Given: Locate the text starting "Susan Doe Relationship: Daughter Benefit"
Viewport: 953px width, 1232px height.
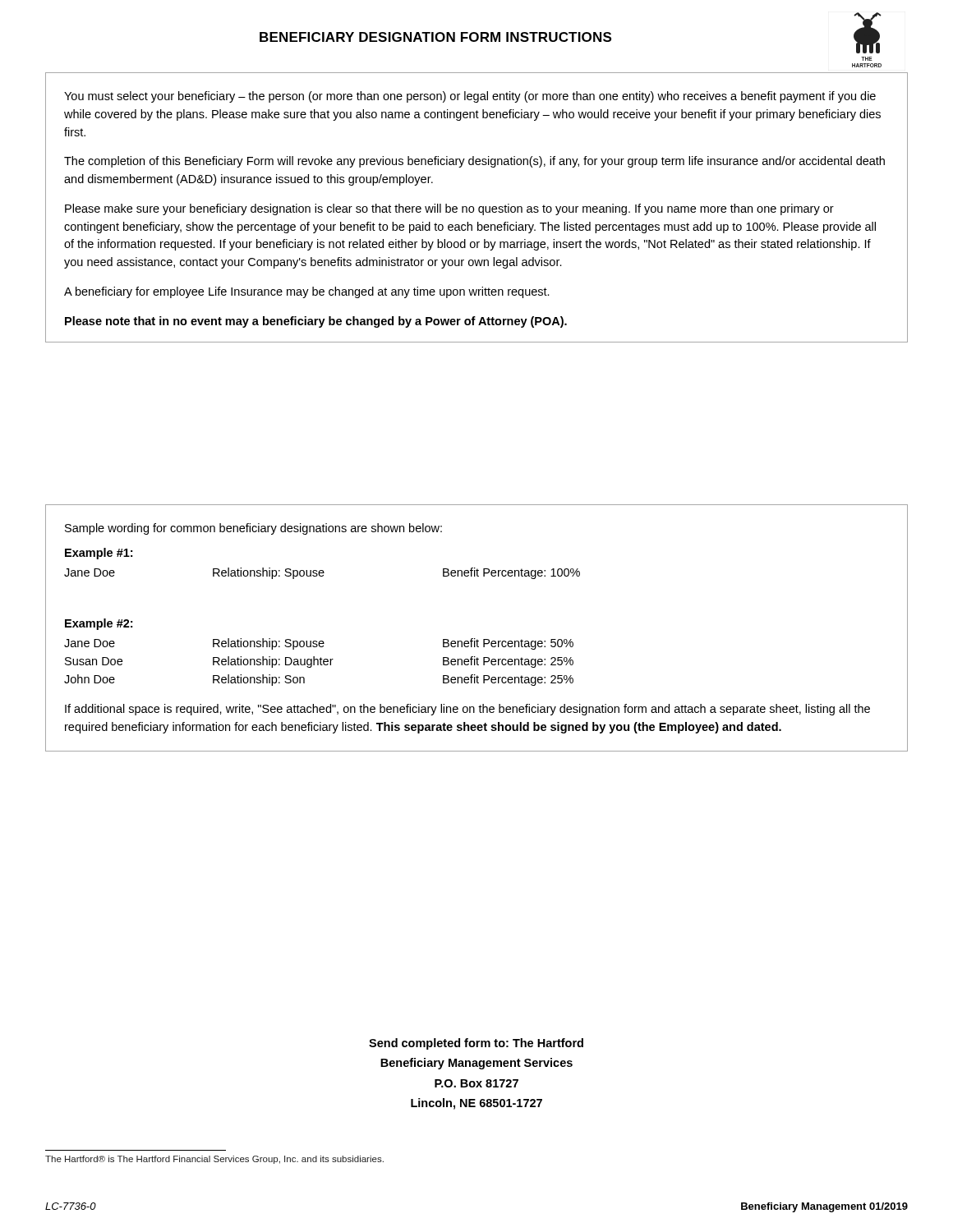Looking at the screenshot, I should click(476, 661).
